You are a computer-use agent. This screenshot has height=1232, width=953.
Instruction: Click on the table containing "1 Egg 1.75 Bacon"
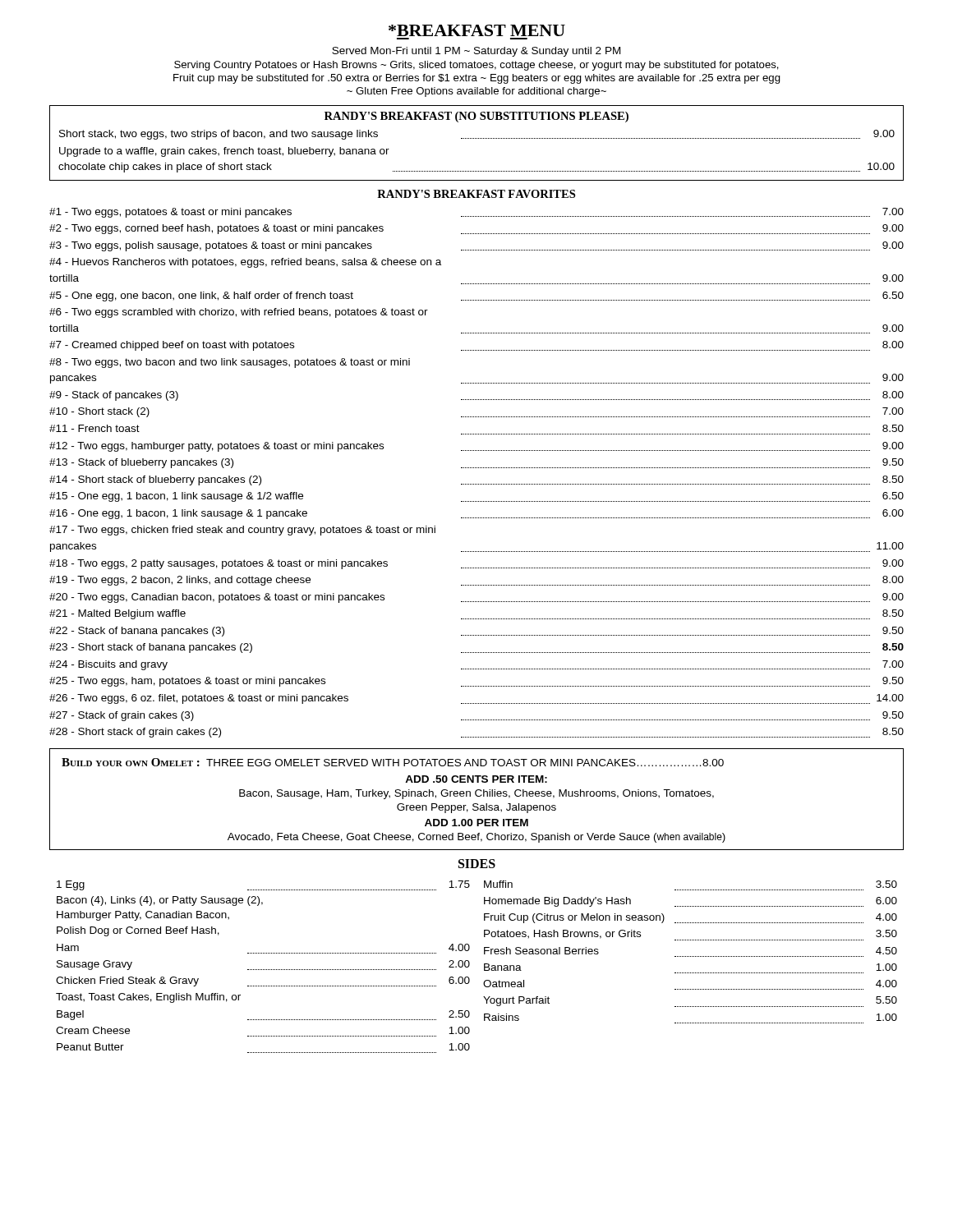[x=476, y=966]
